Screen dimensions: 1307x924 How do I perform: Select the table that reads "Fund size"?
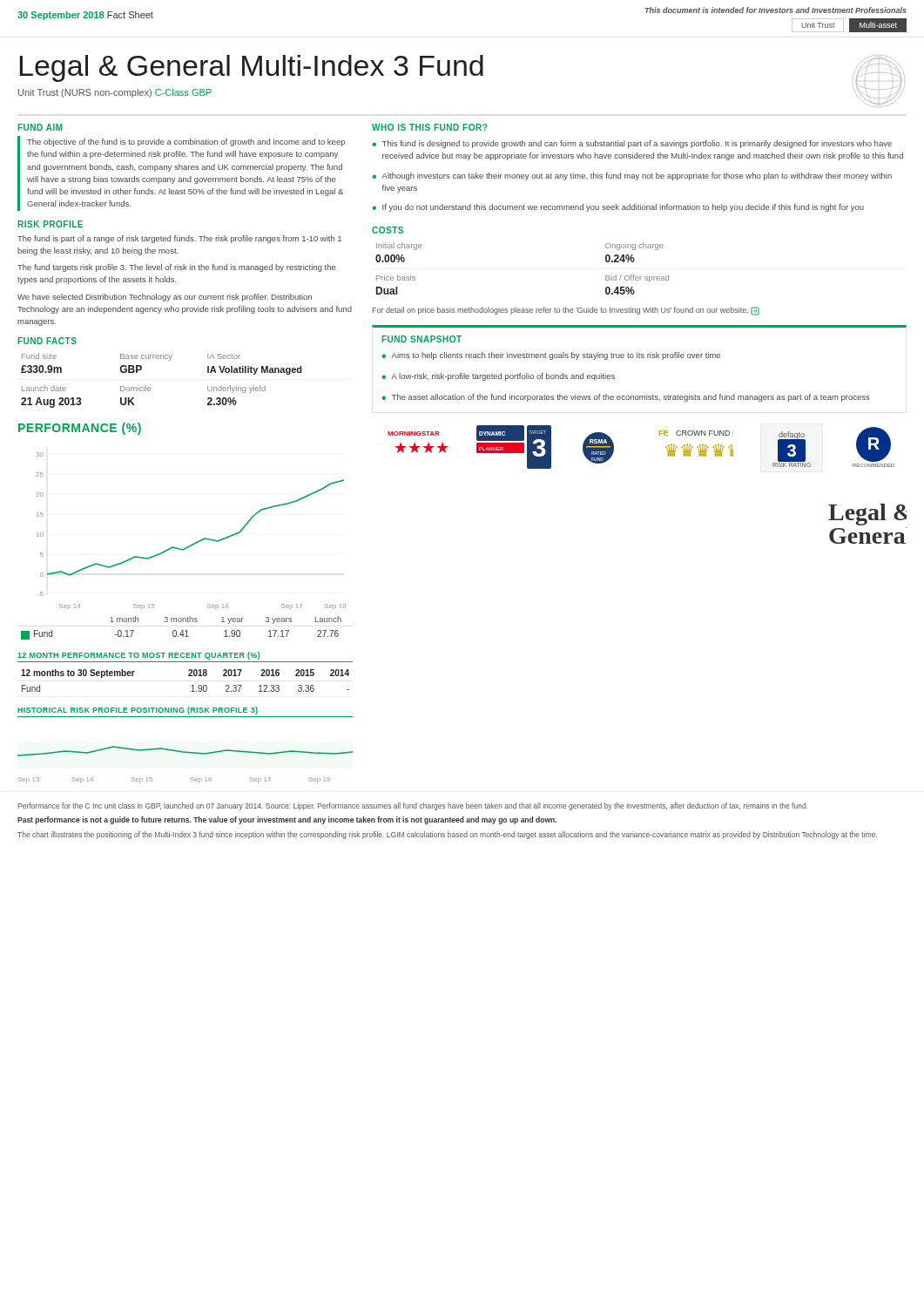point(185,380)
